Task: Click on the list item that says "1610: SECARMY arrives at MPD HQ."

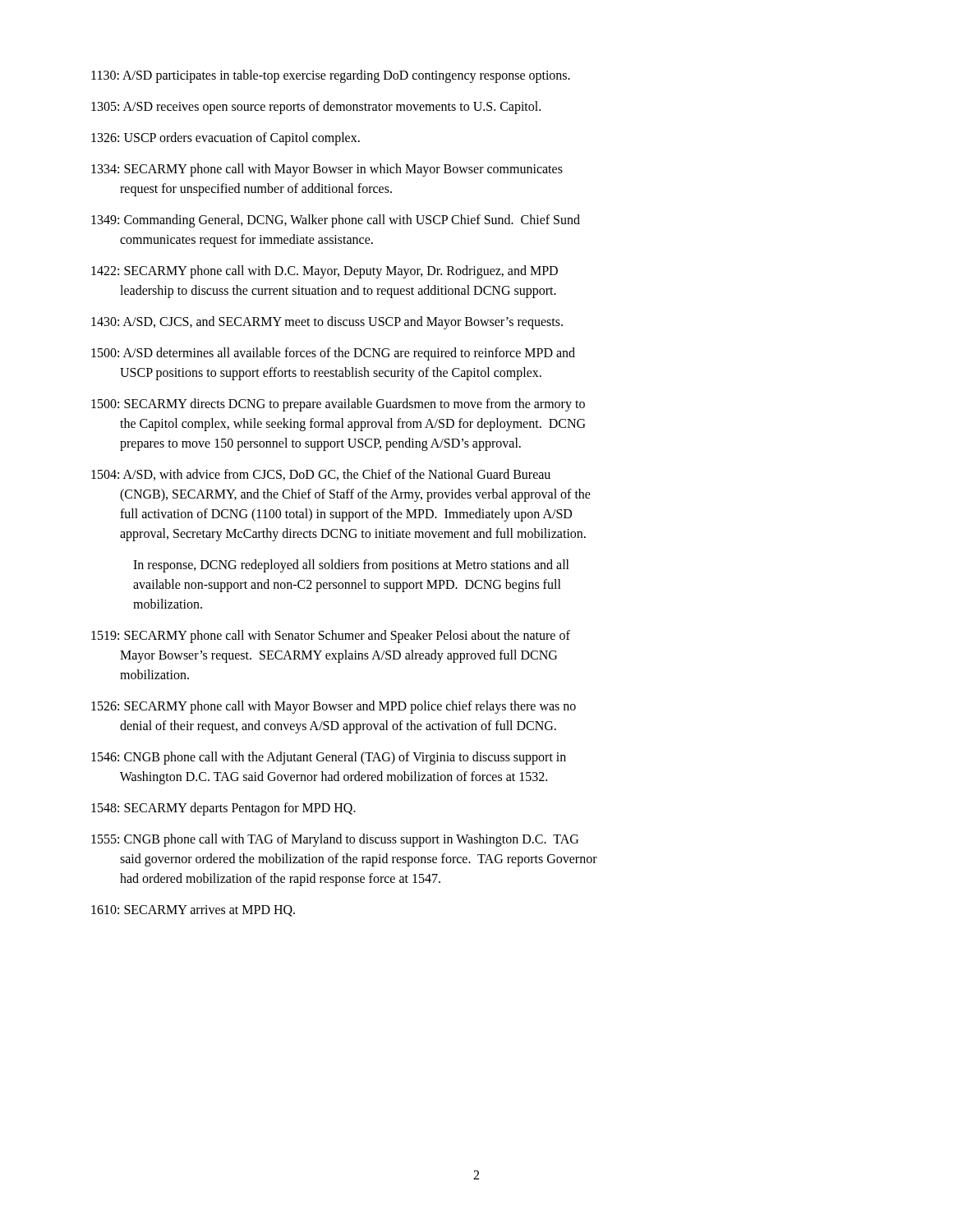Action: tap(193, 911)
